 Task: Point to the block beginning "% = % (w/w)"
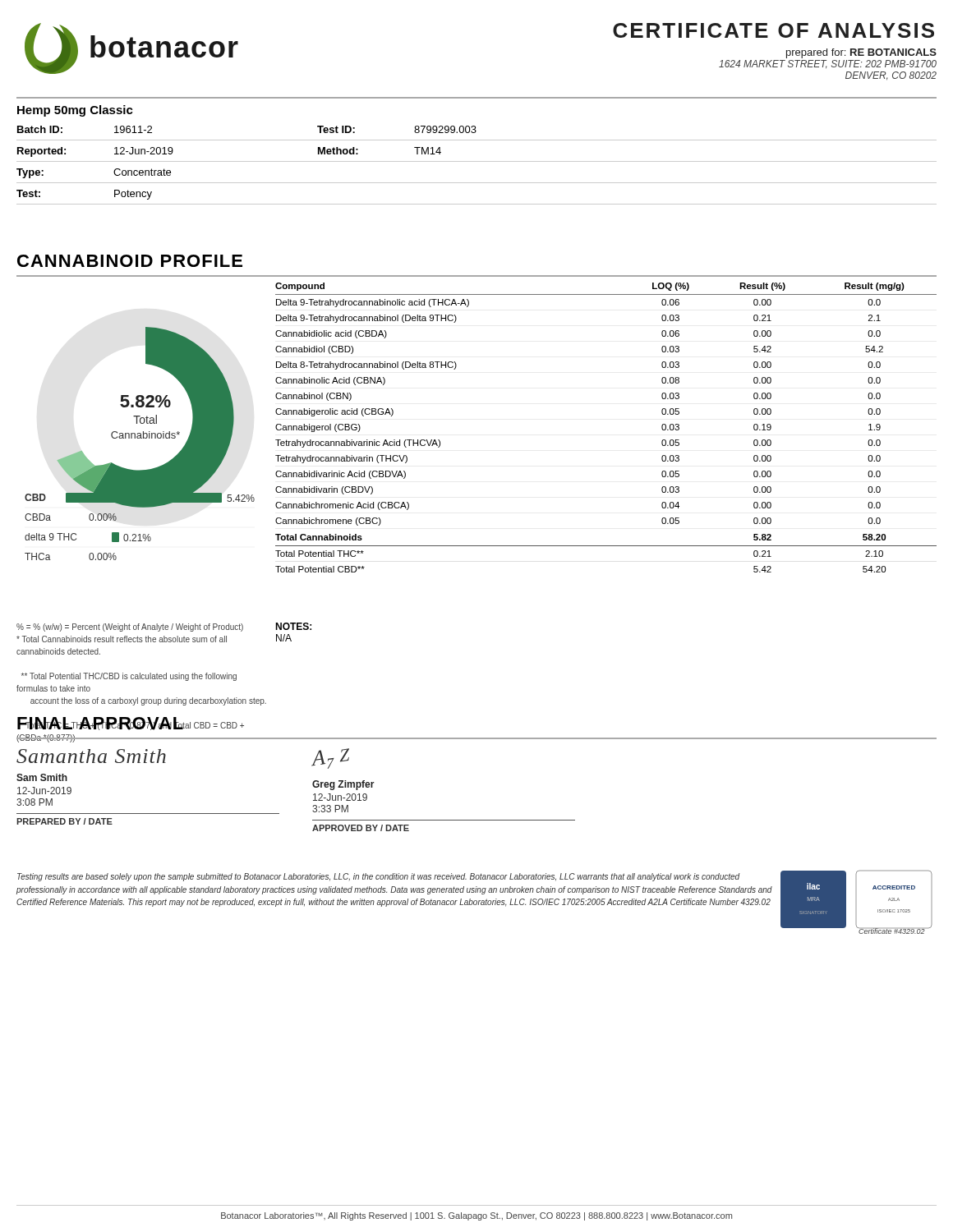click(142, 683)
